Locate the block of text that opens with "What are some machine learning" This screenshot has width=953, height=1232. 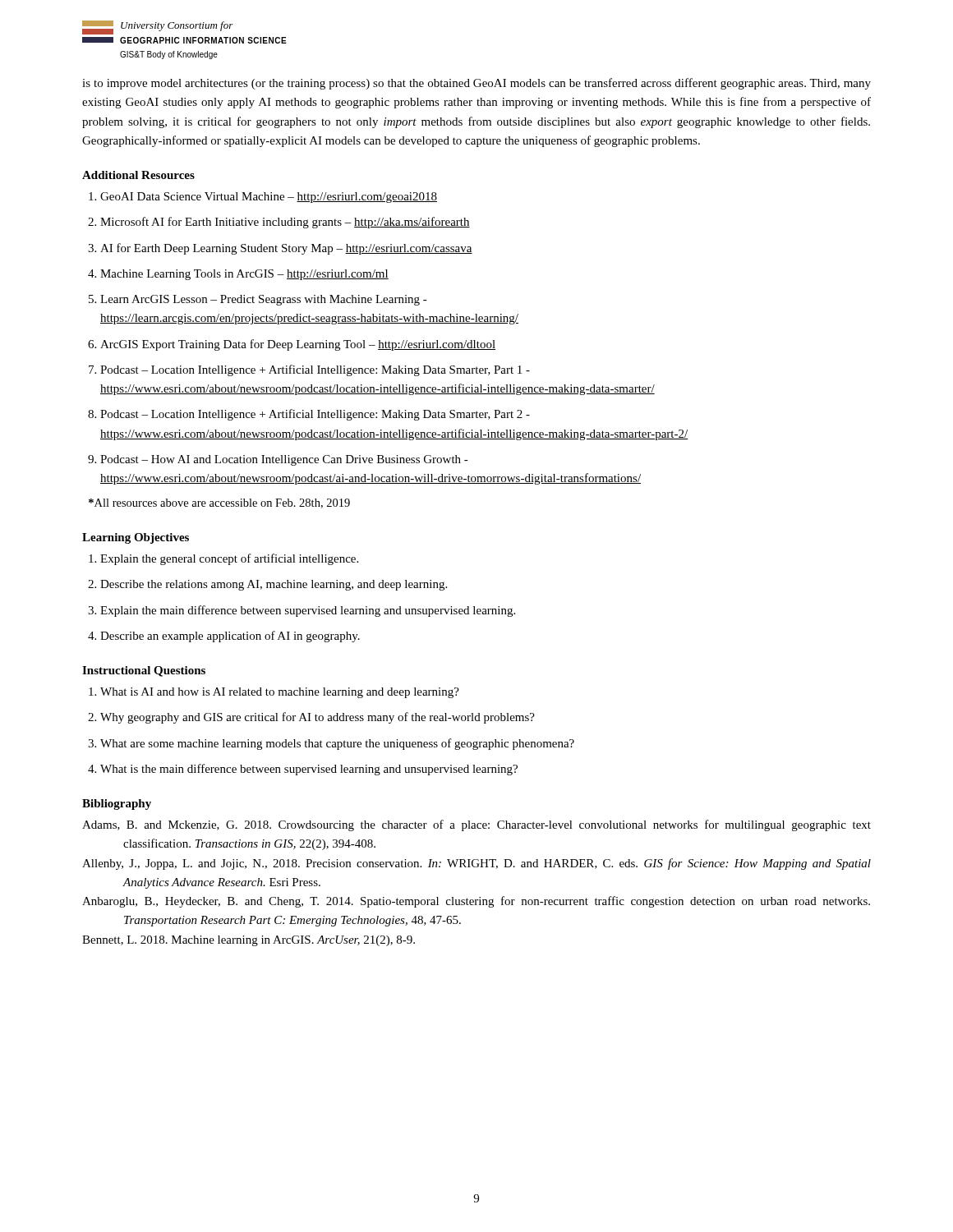point(476,743)
